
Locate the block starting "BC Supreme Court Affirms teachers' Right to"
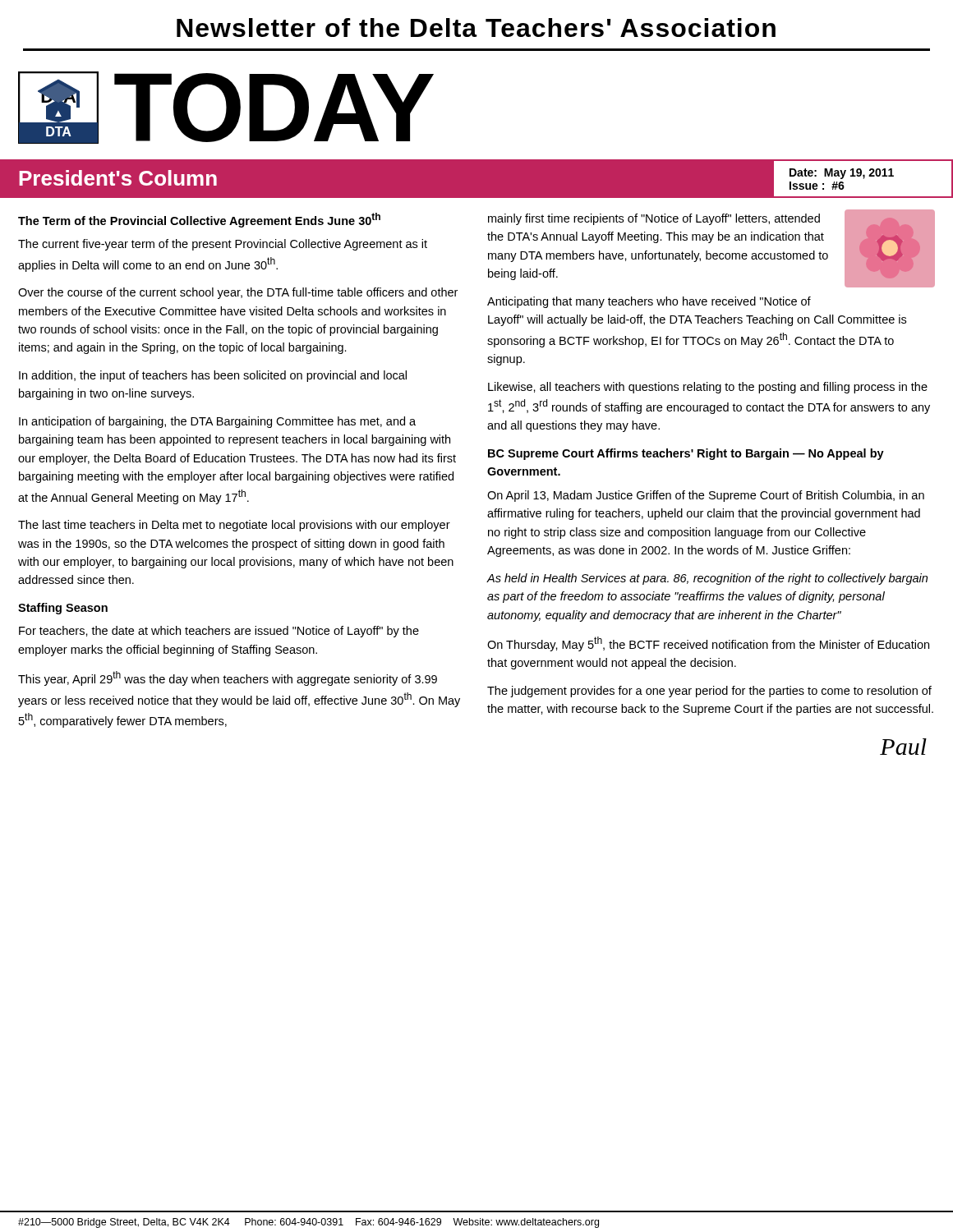(685, 462)
